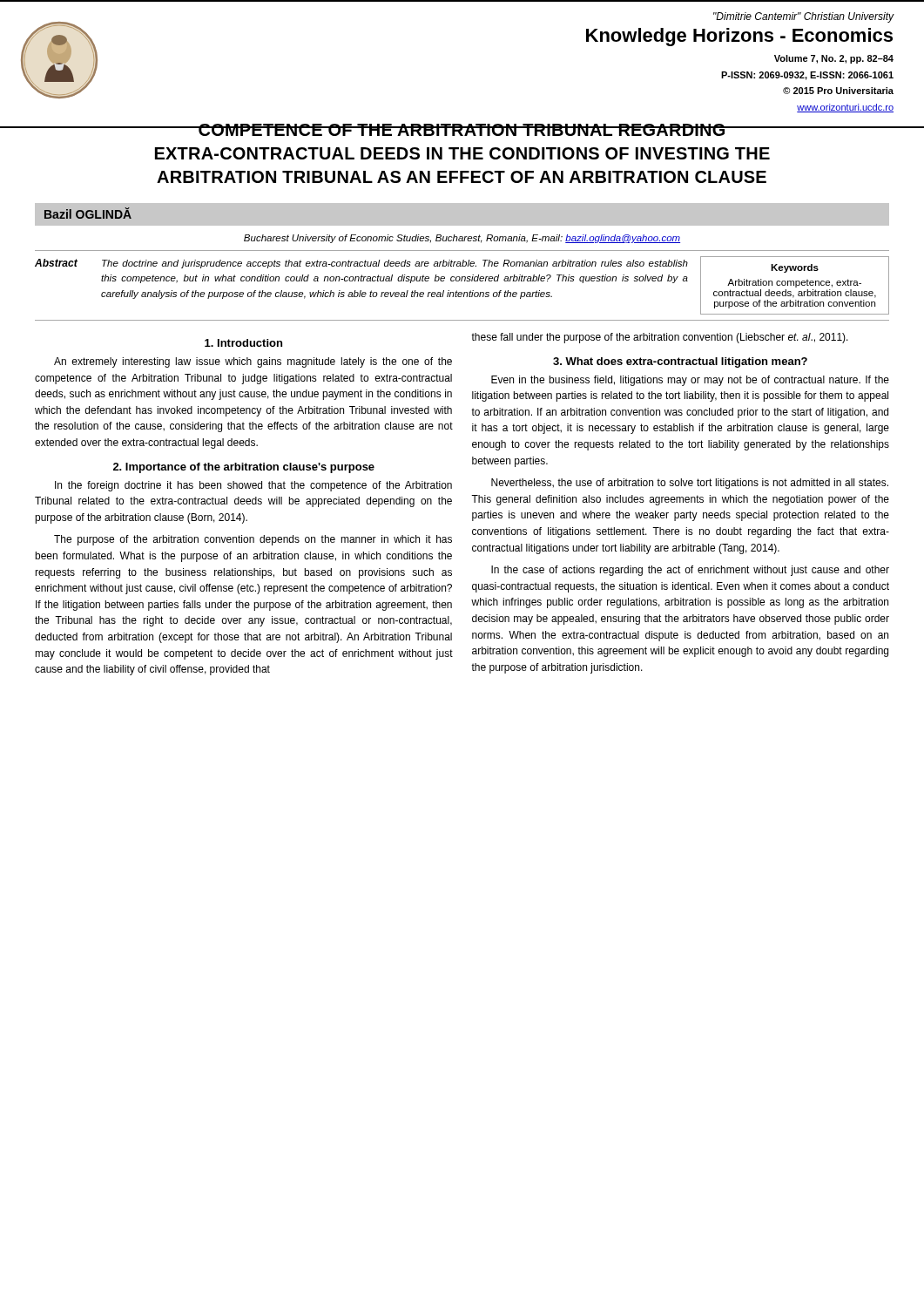Find the region starting "these fall under the purpose of the"

[x=660, y=337]
